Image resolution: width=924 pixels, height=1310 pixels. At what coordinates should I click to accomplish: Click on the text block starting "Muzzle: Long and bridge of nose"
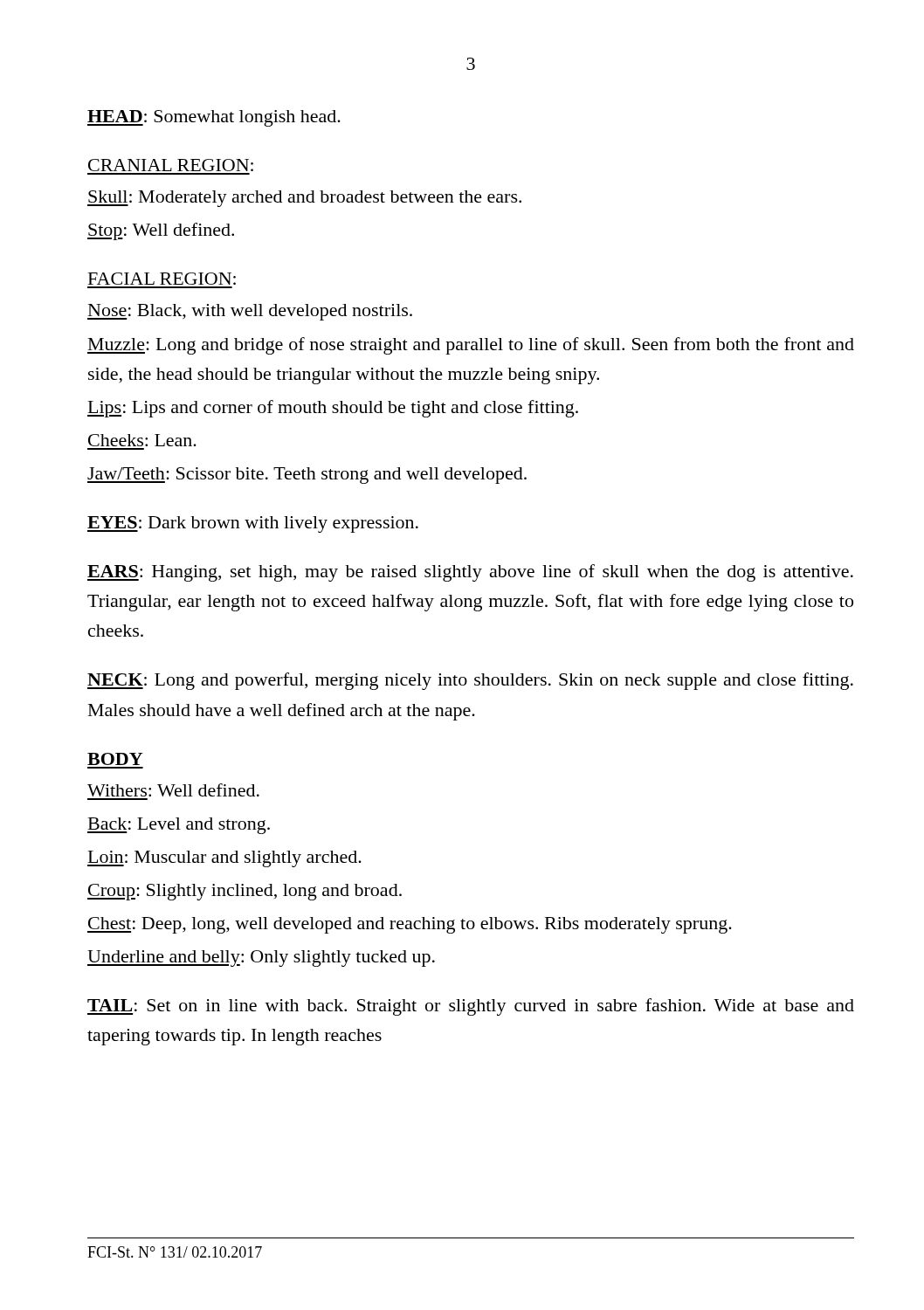coord(471,358)
